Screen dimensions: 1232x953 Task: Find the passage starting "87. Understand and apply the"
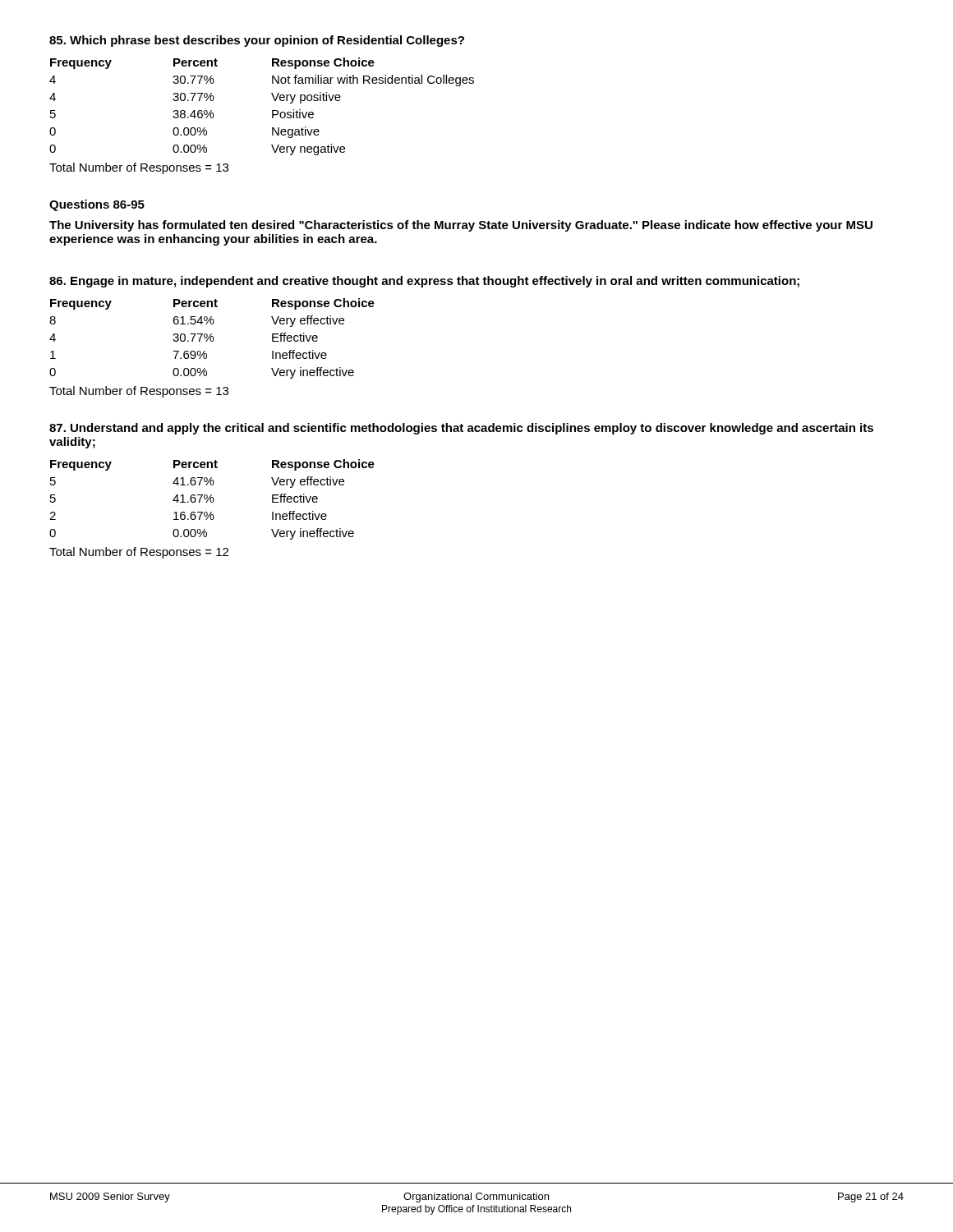point(462,434)
